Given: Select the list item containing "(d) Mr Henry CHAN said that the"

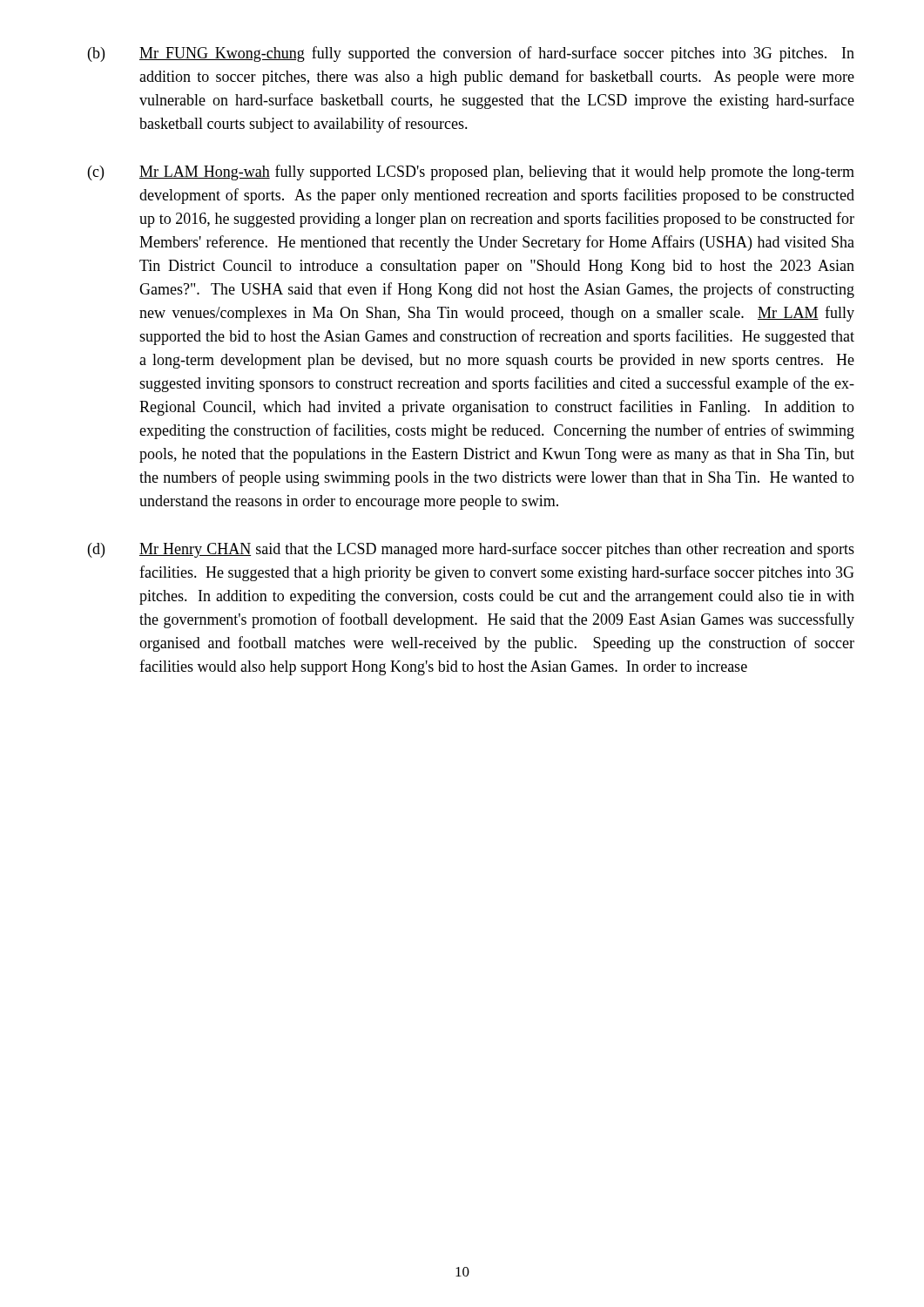Looking at the screenshot, I should pyautogui.click(x=471, y=608).
